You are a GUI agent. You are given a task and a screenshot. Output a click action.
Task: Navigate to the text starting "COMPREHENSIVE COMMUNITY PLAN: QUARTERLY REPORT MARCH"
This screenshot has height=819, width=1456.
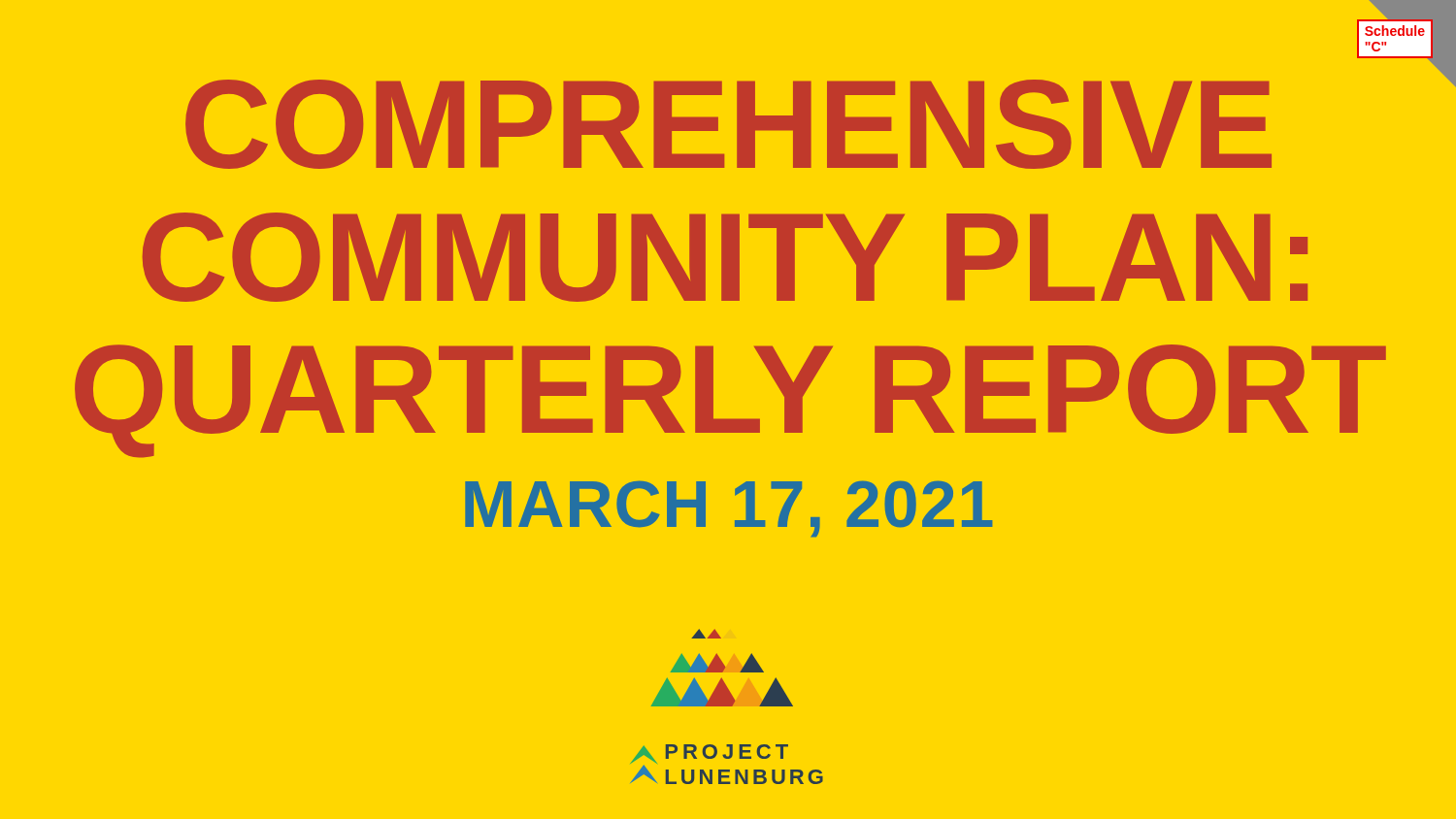[x=728, y=300]
